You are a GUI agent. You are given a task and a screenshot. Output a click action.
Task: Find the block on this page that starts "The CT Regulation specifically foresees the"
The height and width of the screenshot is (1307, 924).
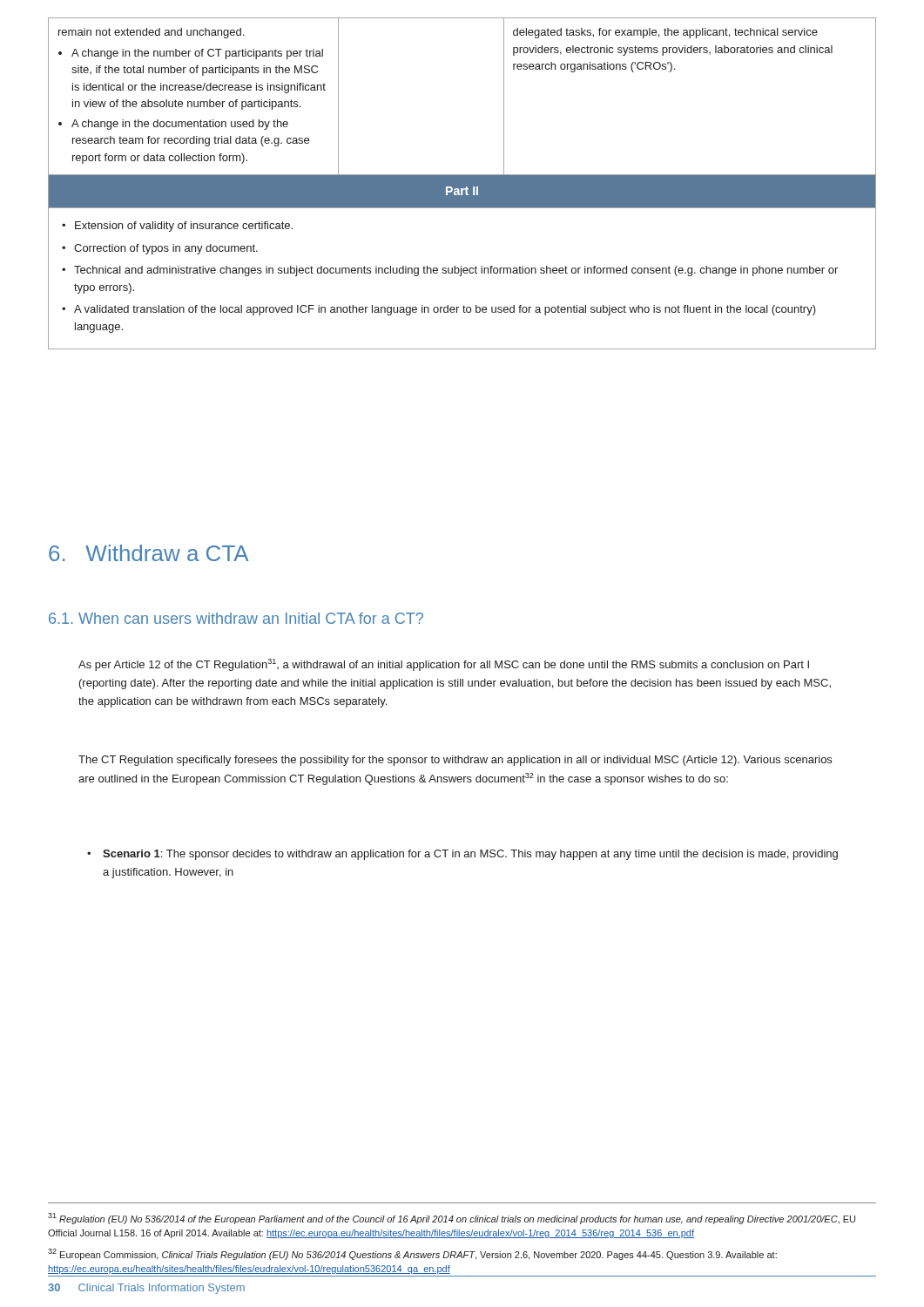[455, 769]
